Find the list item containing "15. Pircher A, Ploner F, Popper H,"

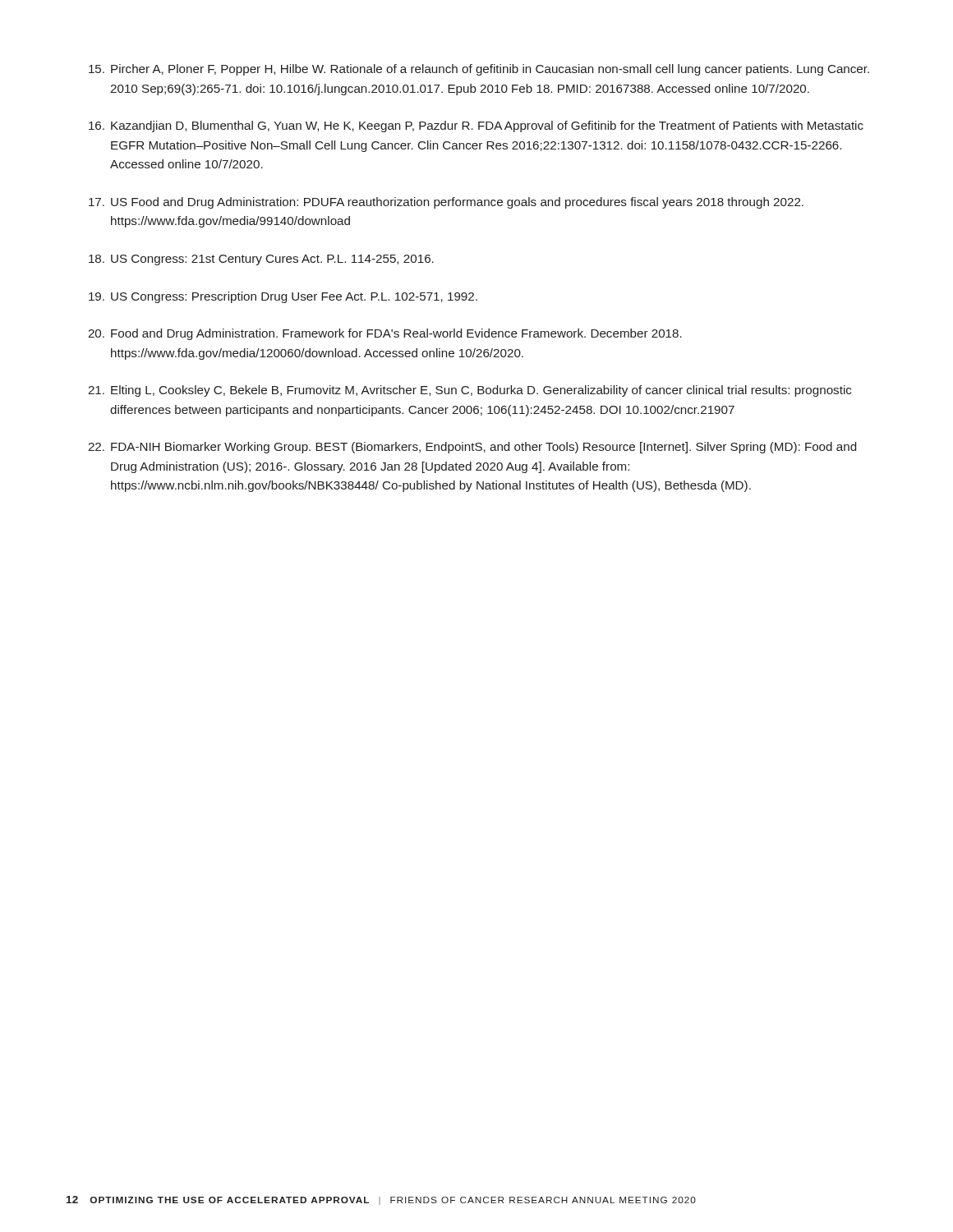point(476,78)
